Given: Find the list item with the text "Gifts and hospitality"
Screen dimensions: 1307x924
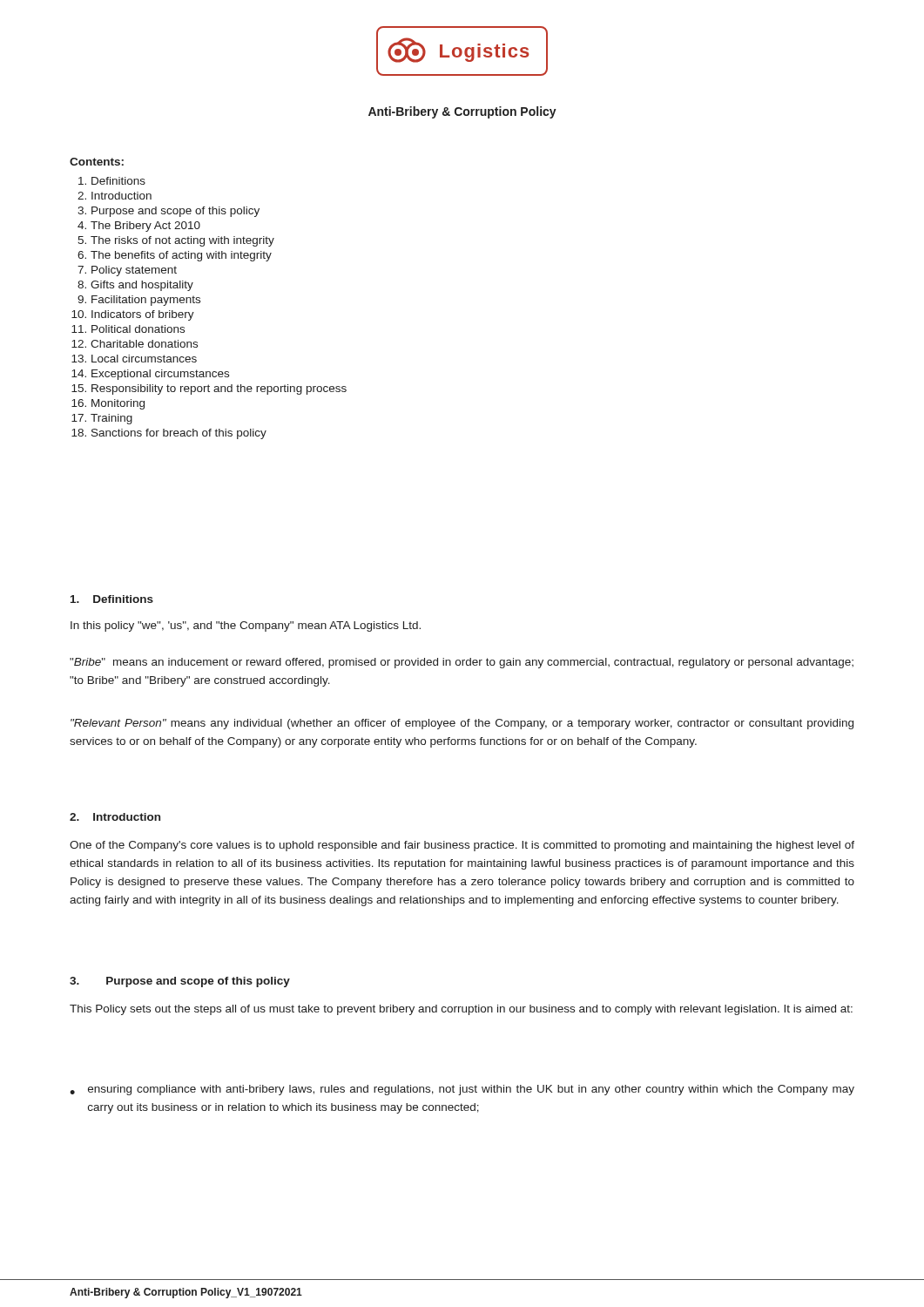Looking at the screenshot, I should click(142, 285).
